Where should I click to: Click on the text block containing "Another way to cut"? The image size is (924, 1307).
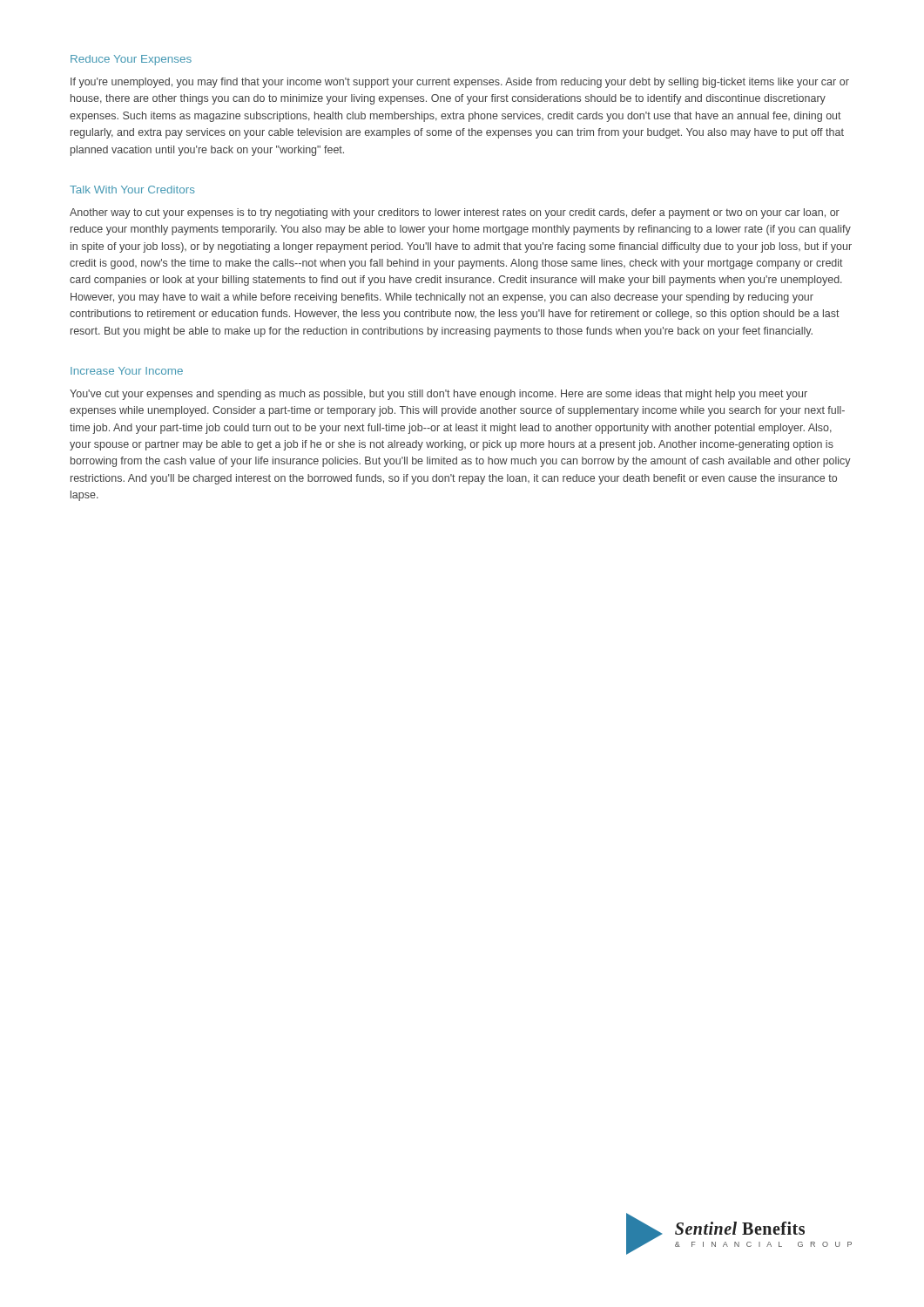(x=462, y=272)
